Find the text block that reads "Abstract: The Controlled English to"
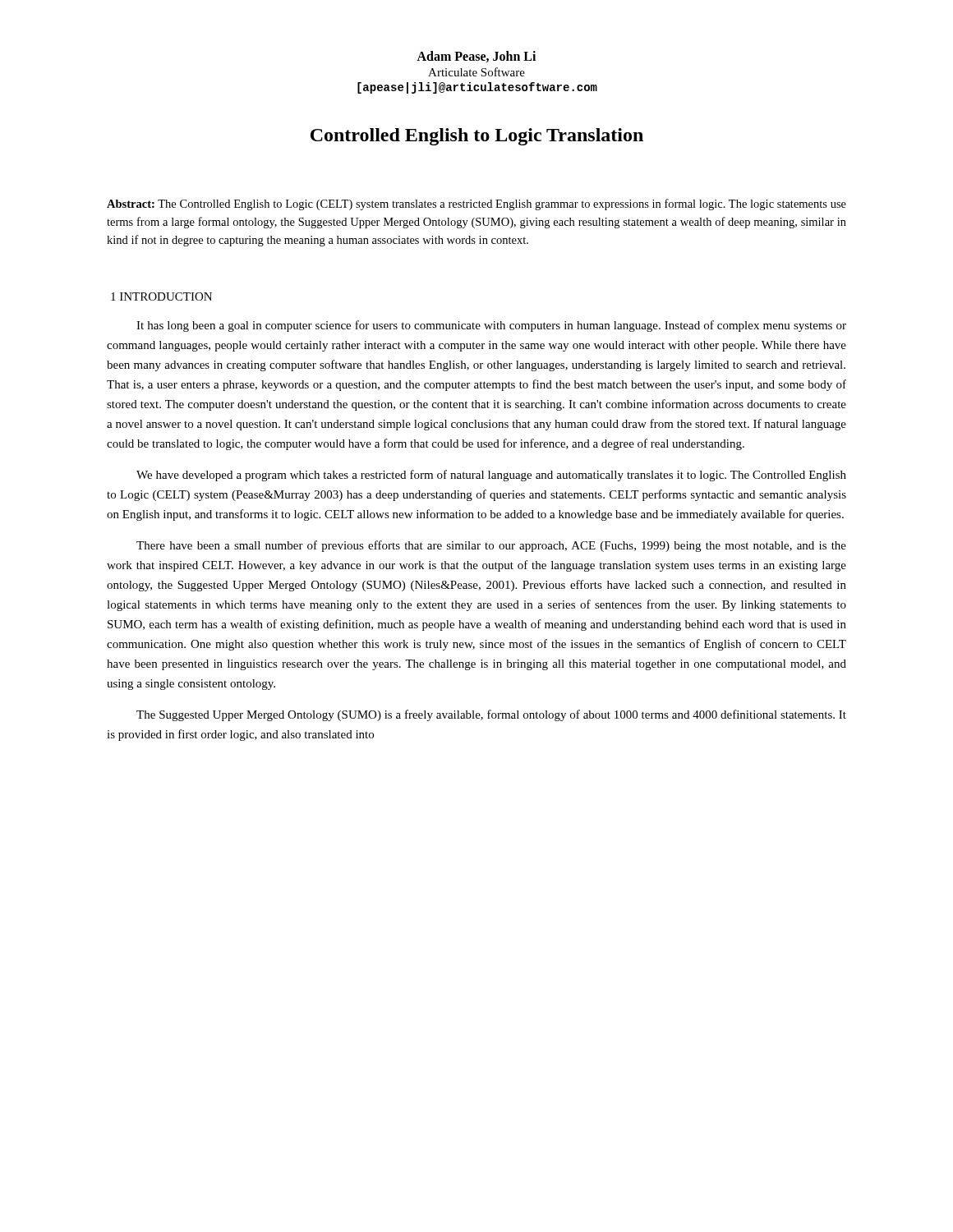This screenshot has width=953, height=1232. click(x=476, y=222)
